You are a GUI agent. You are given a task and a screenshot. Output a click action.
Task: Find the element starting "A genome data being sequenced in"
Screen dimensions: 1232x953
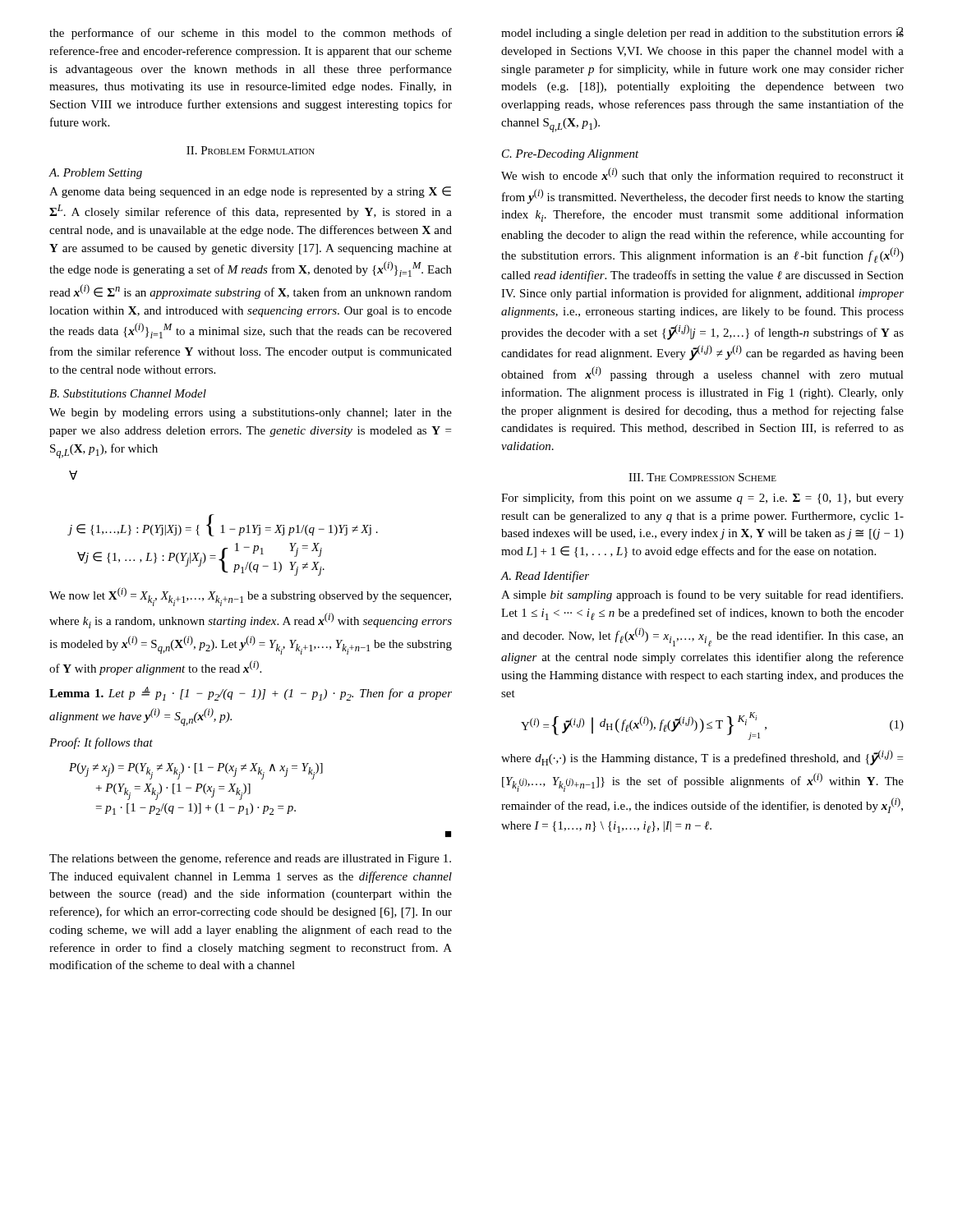click(251, 281)
